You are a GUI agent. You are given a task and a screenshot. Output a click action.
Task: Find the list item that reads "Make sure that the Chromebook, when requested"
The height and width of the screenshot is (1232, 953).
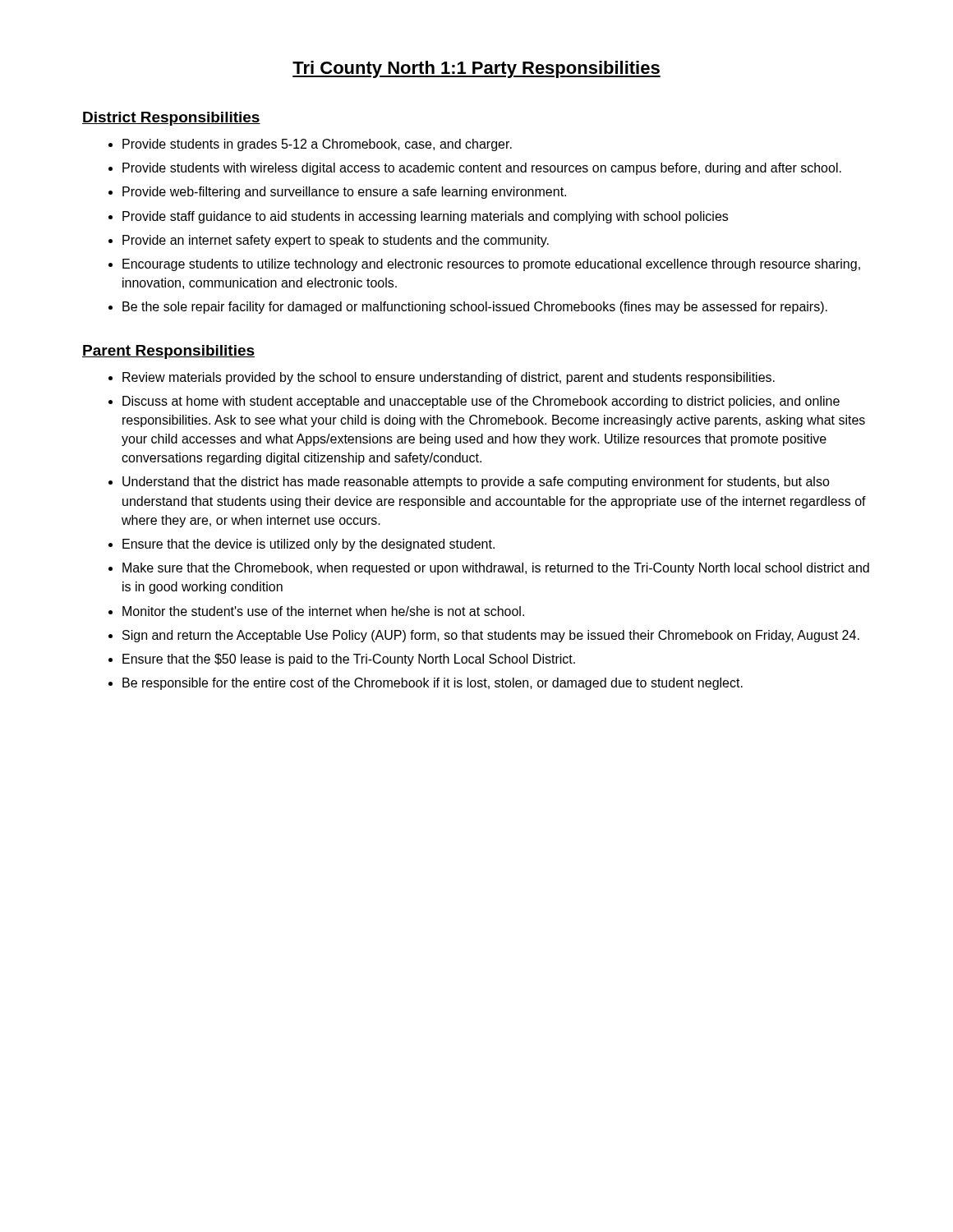coord(496,578)
